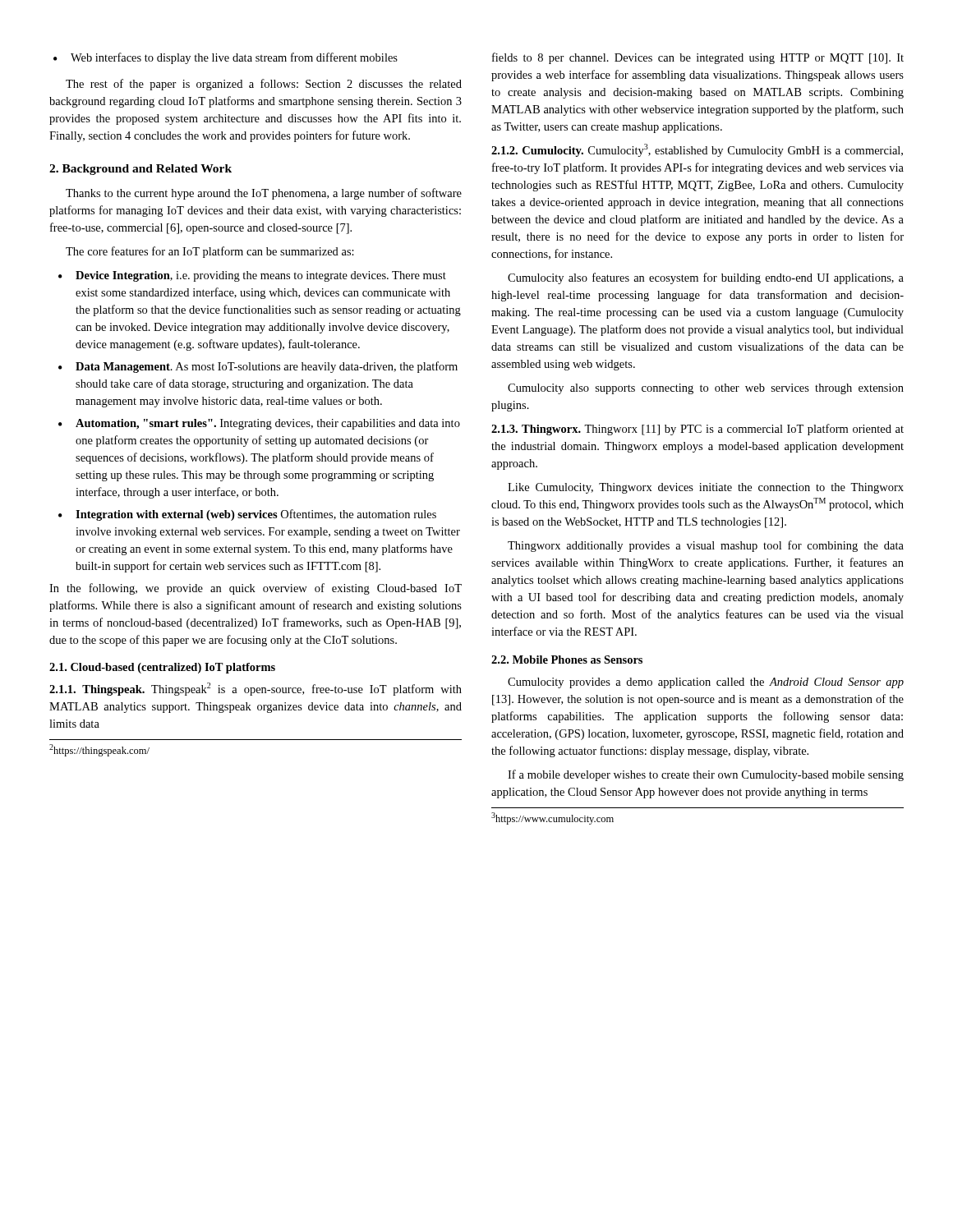The image size is (953, 1232).
Task: Locate the block of text that opens with "Cumulocity also supports connecting to"
Action: (698, 397)
